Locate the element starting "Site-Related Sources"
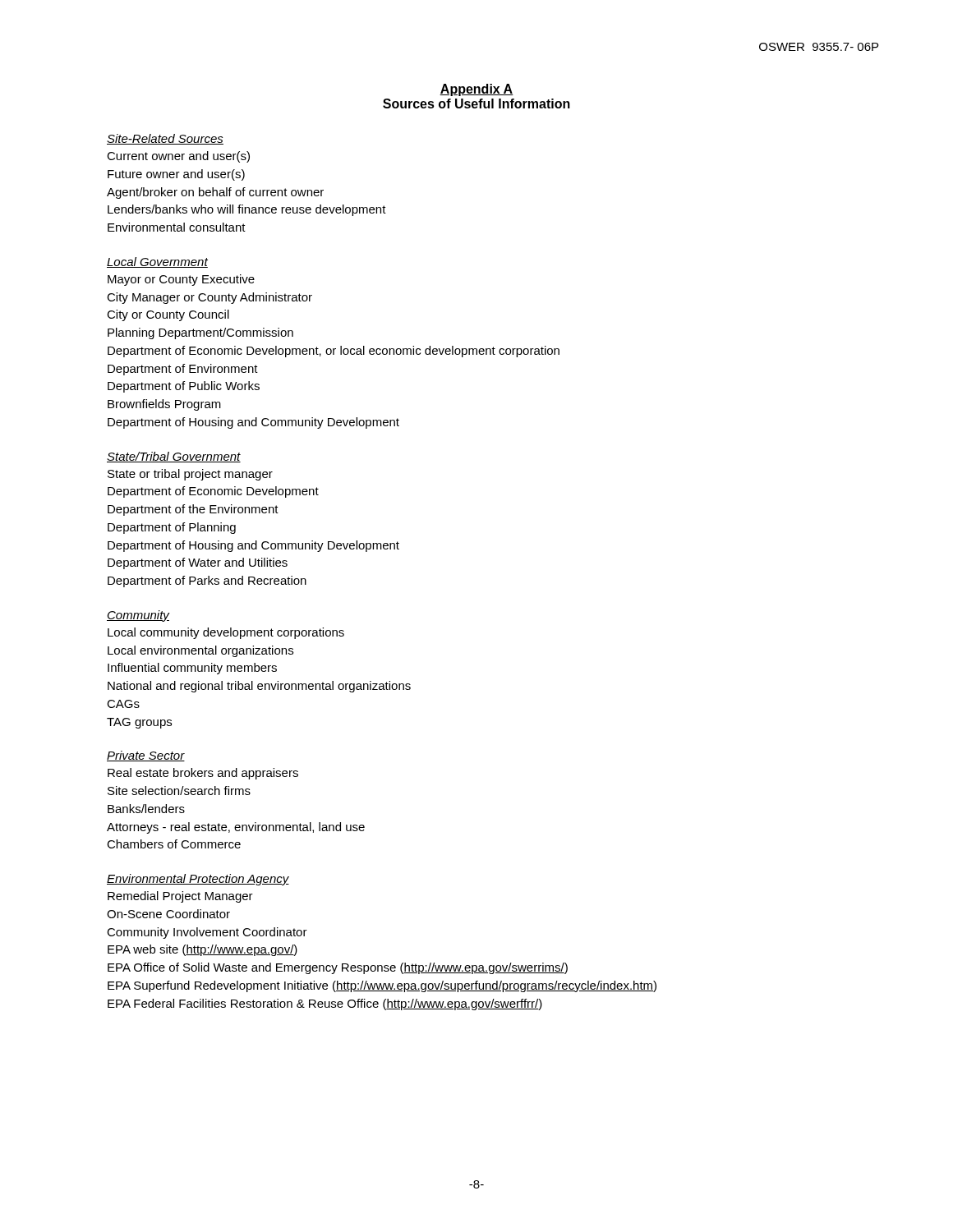Image resolution: width=953 pixels, height=1232 pixels. pos(165,138)
